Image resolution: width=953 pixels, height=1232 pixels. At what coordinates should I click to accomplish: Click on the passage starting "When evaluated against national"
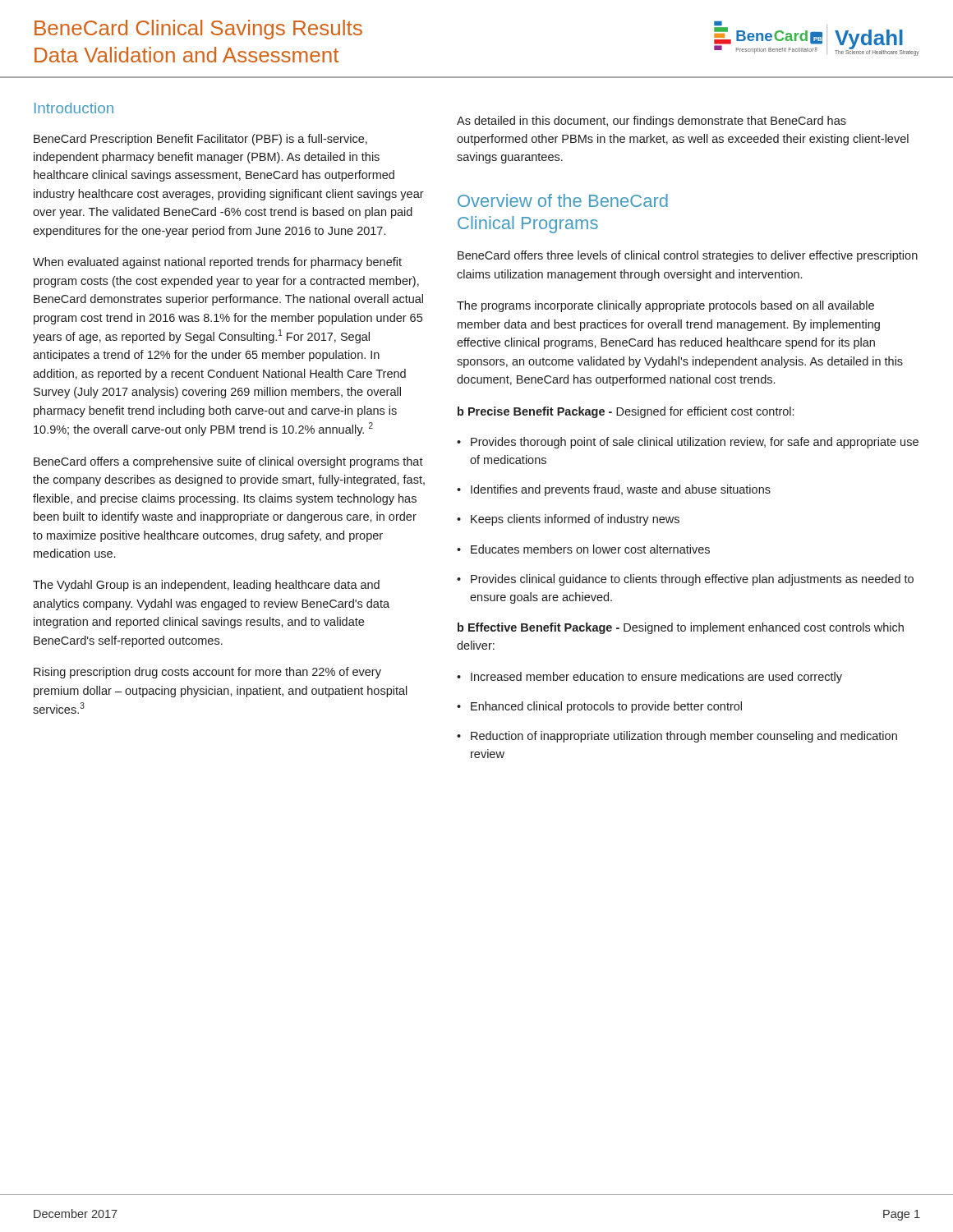click(x=230, y=346)
